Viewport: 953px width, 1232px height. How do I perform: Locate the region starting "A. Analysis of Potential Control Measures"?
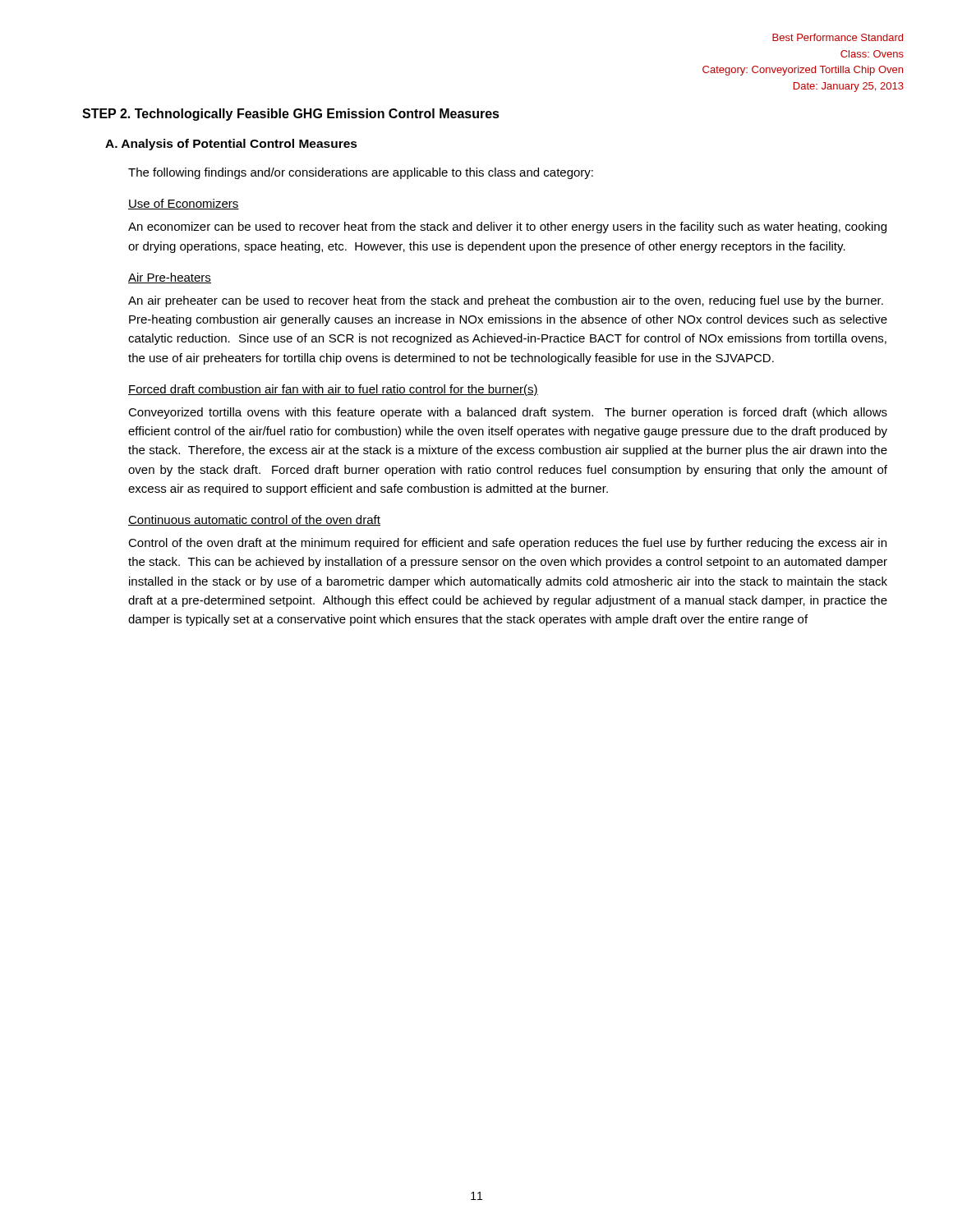[x=231, y=143]
